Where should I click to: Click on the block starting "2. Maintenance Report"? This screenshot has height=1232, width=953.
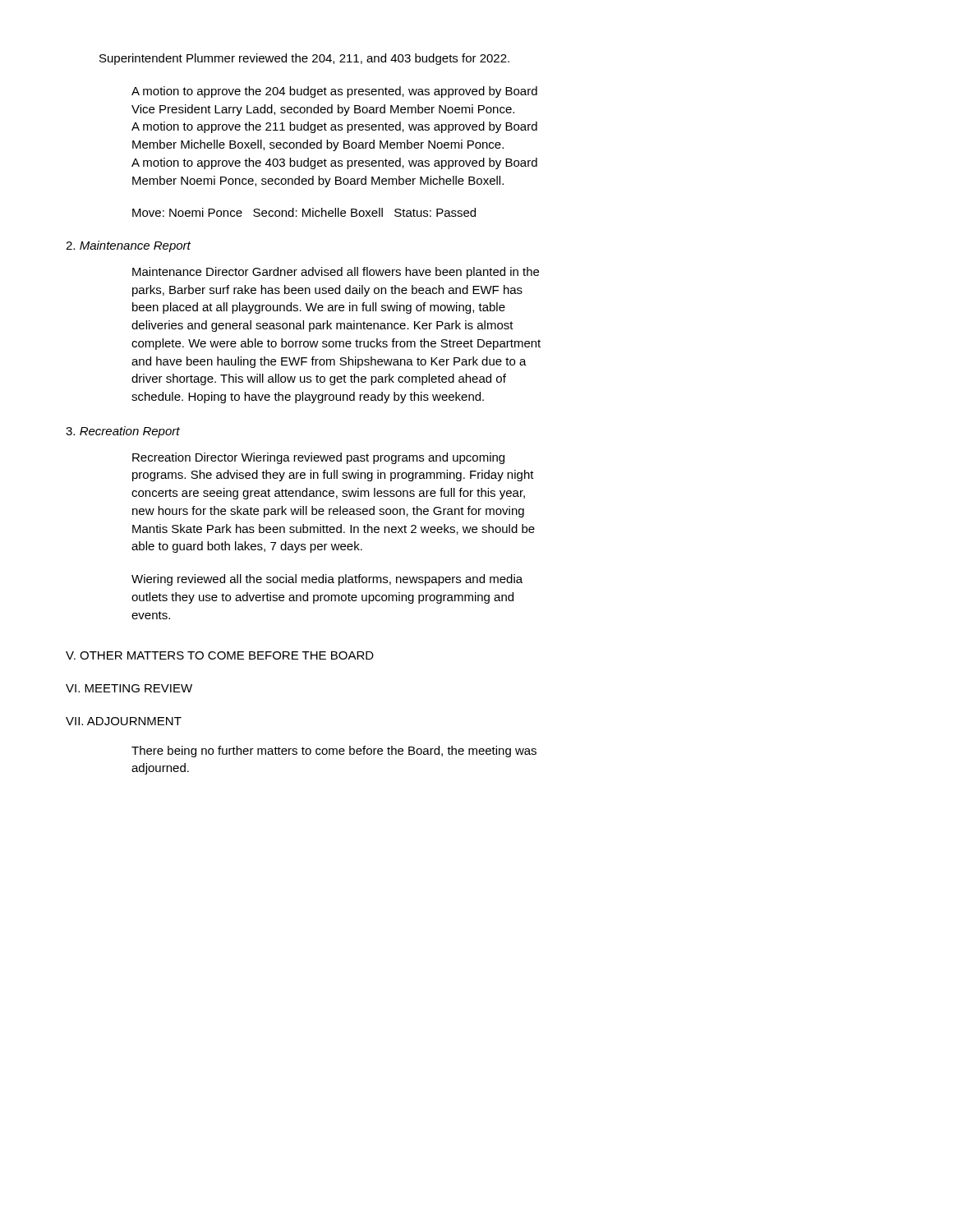point(128,246)
